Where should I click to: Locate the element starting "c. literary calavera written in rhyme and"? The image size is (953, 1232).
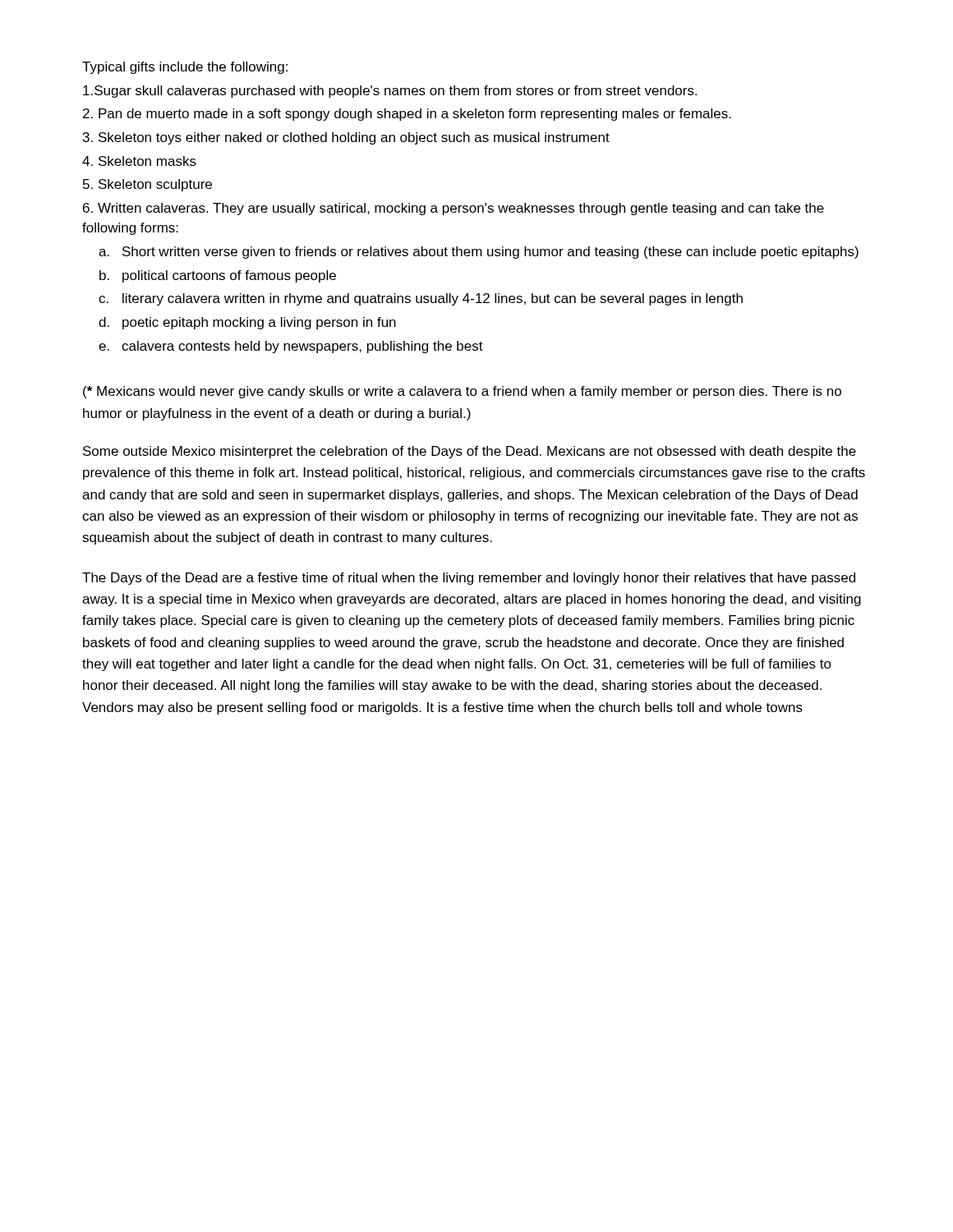421,300
